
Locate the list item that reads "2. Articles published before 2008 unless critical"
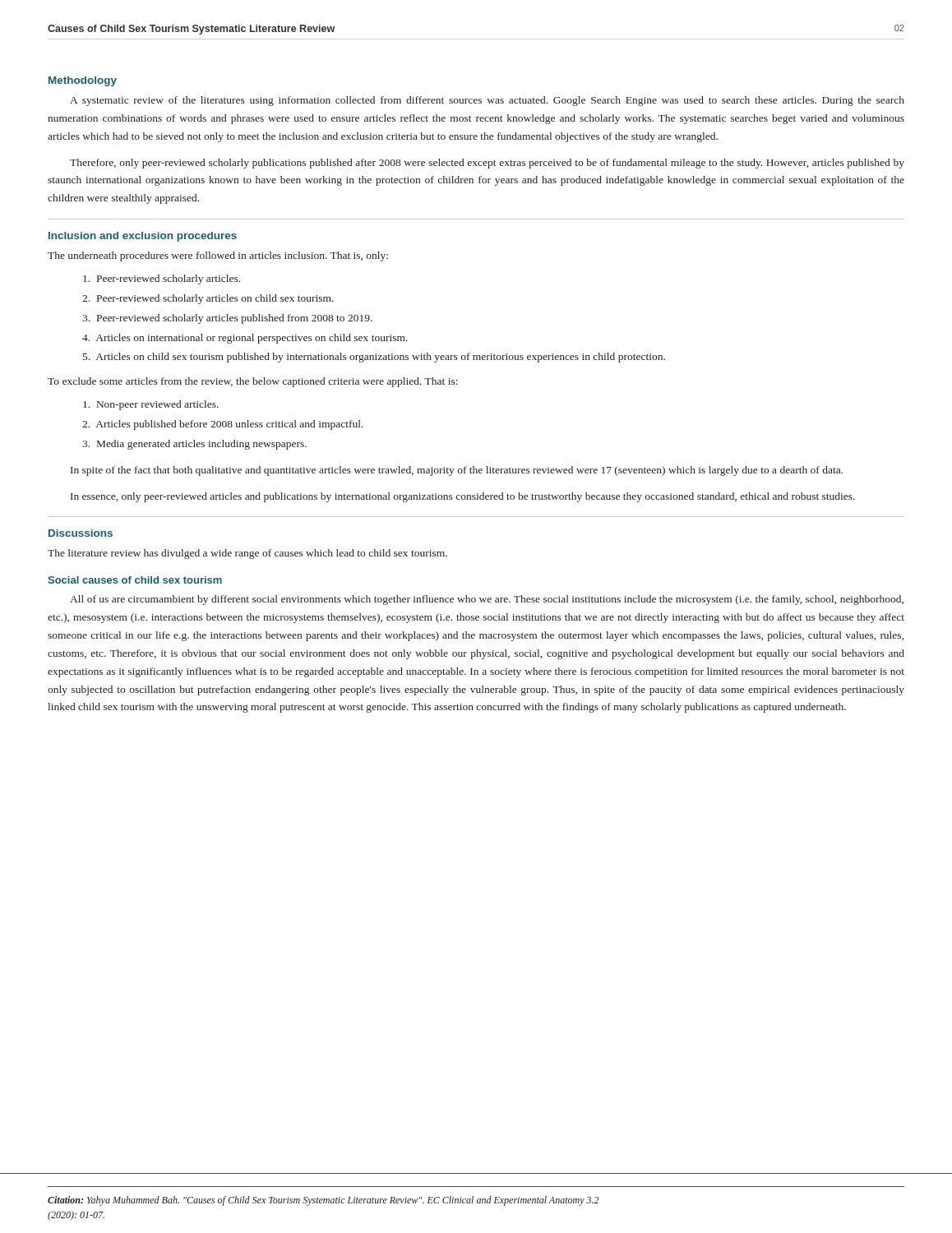223,424
